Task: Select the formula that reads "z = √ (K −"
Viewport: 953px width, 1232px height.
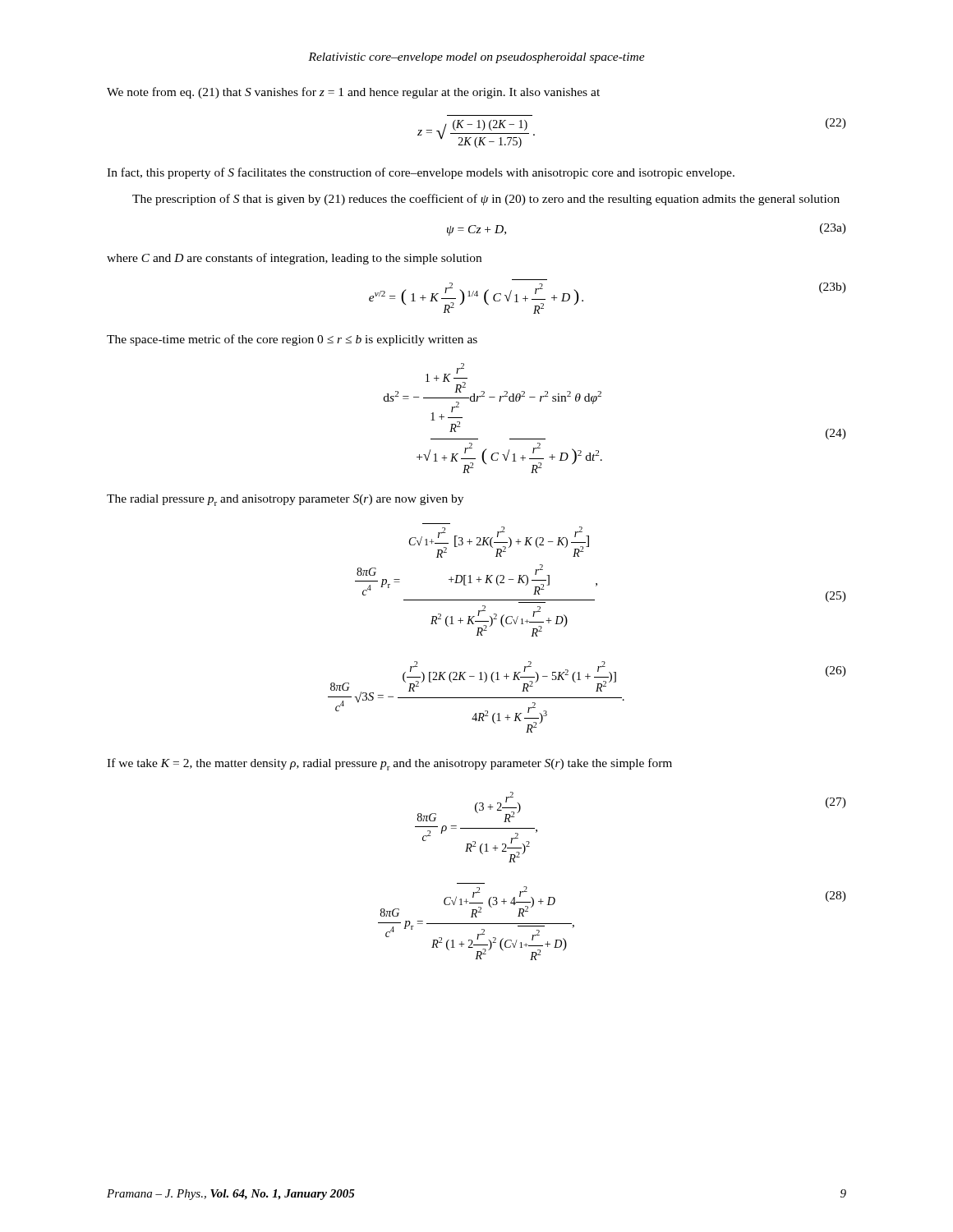Action: tap(489, 133)
